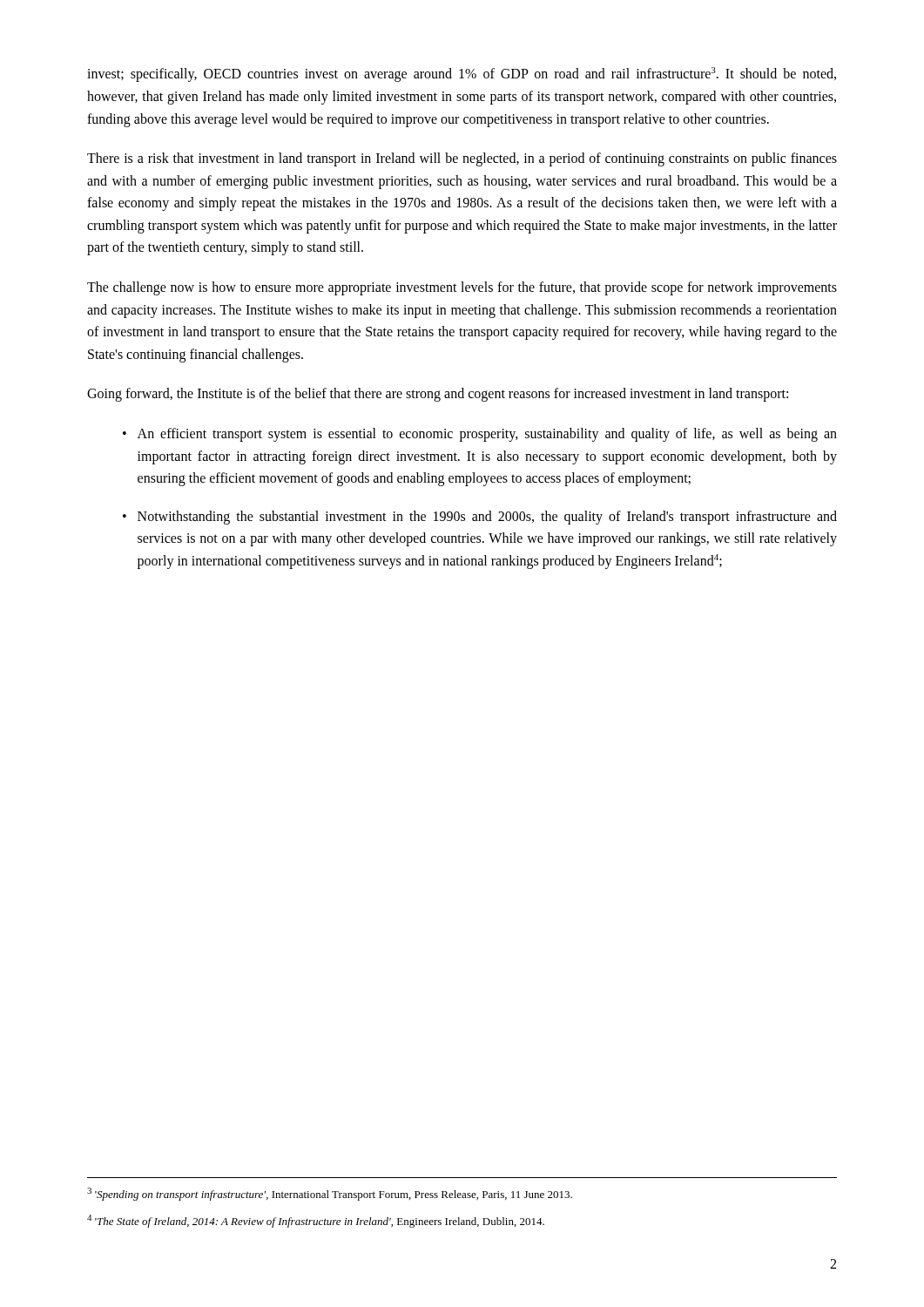Click on the passage starting "3 'Spending on transport infrastructure', International Transport Forum,"
924x1307 pixels.
[x=330, y=1193]
